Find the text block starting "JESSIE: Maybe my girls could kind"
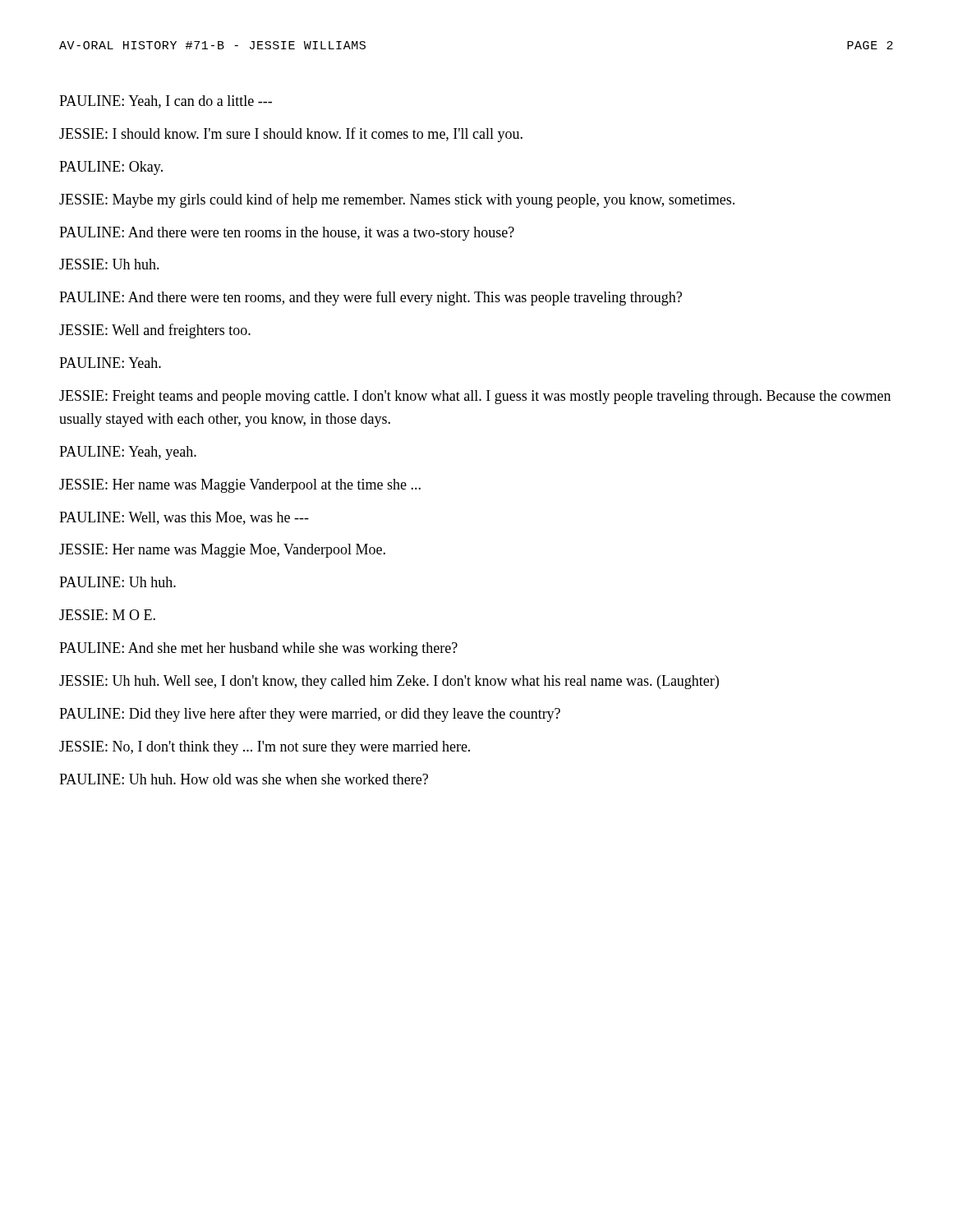Image resolution: width=953 pixels, height=1232 pixels. [397, 199]
